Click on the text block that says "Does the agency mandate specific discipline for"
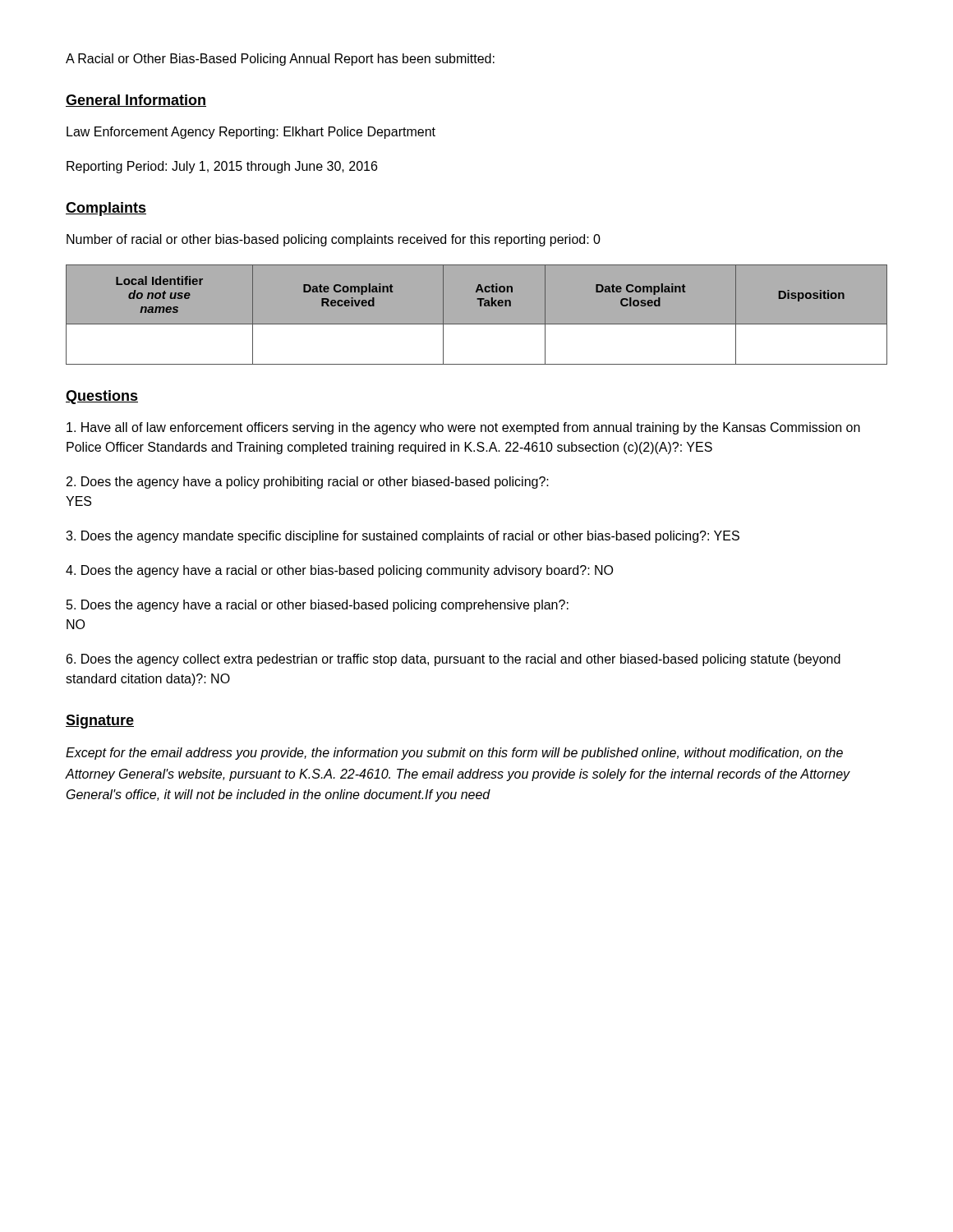Image resolution: width=953 pixels, height=1232 pixels. (403, 536)
